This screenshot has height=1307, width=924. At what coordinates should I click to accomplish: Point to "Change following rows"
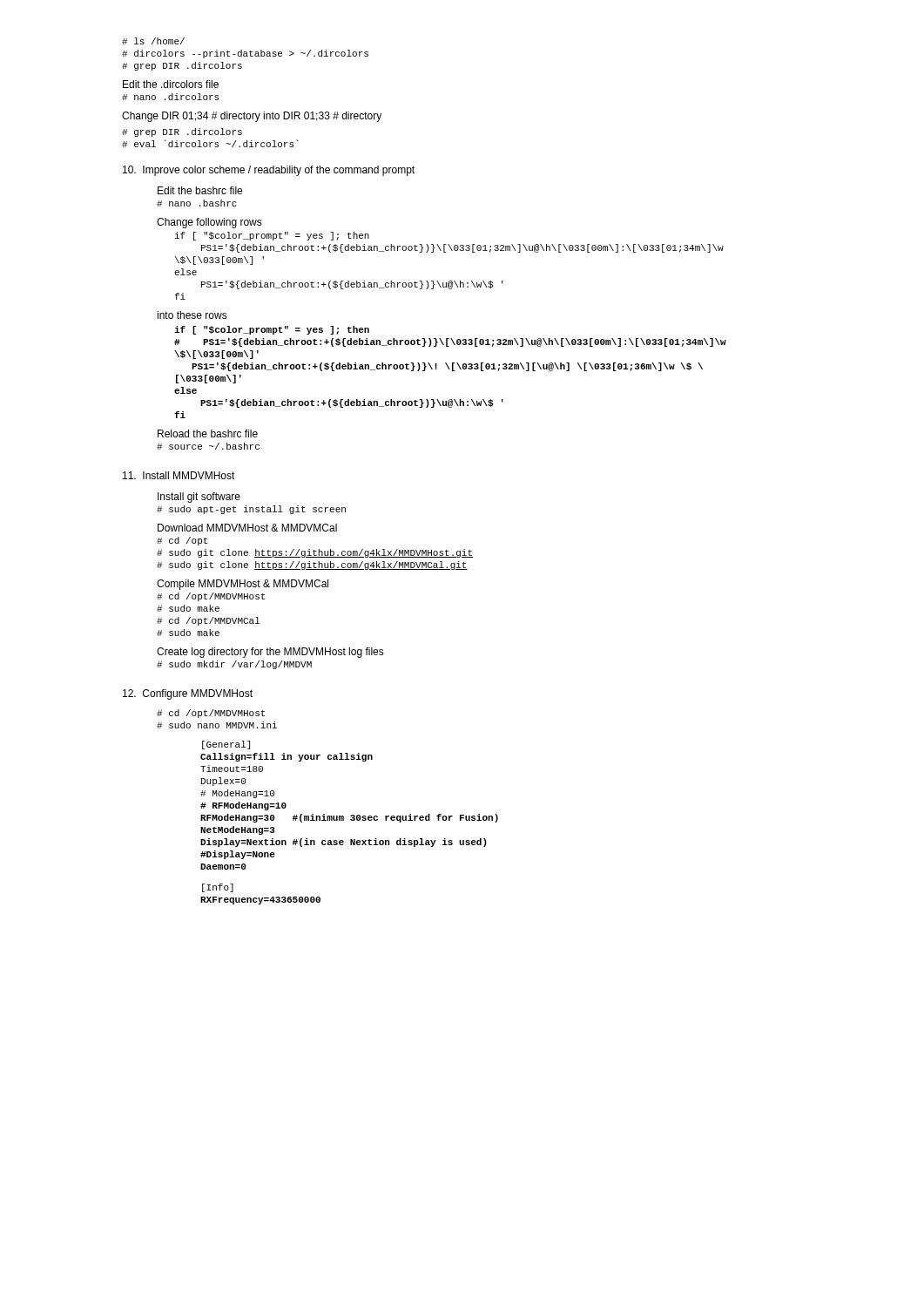[209, 222]
